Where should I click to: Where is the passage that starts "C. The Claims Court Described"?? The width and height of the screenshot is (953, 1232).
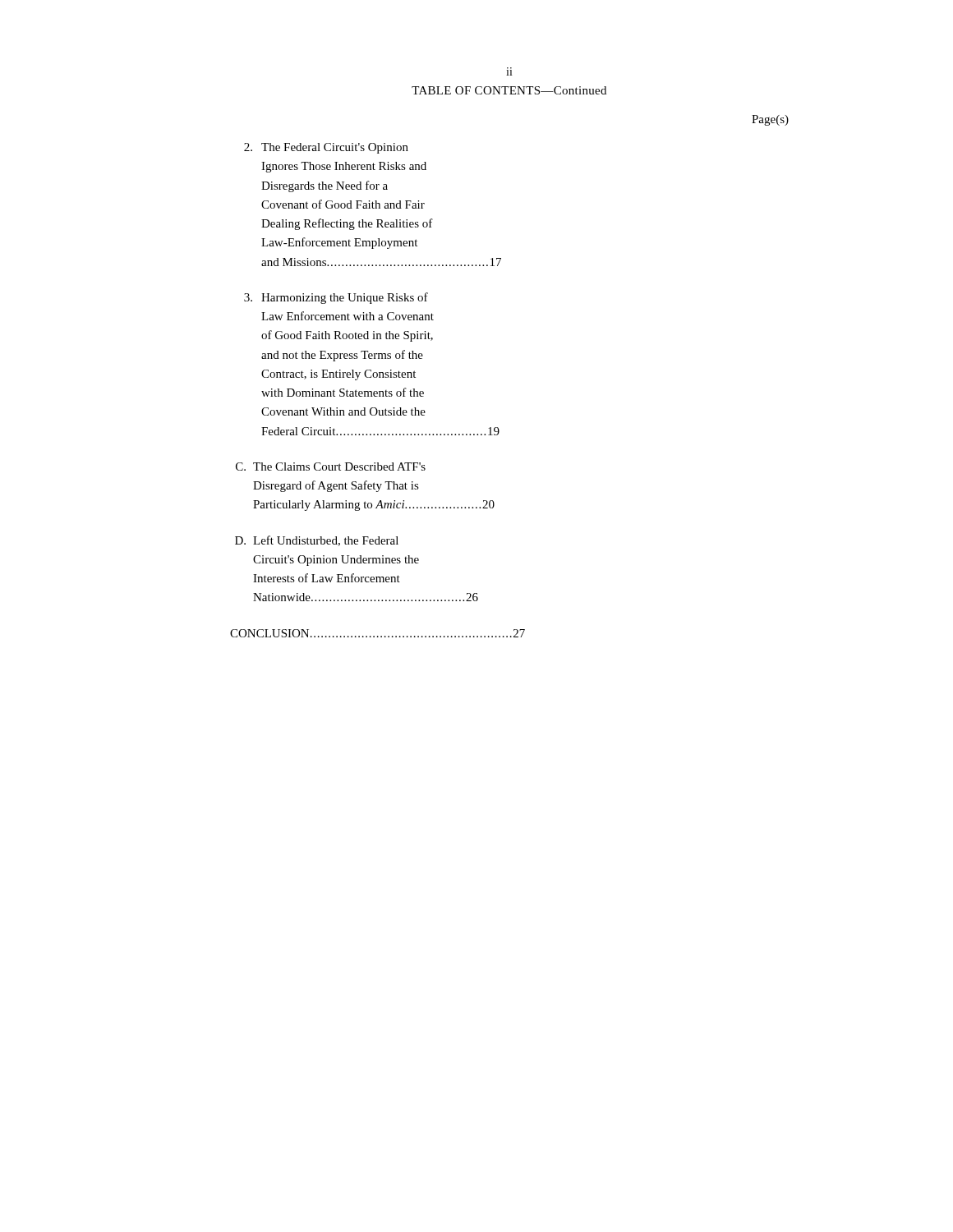coord(331,467)
